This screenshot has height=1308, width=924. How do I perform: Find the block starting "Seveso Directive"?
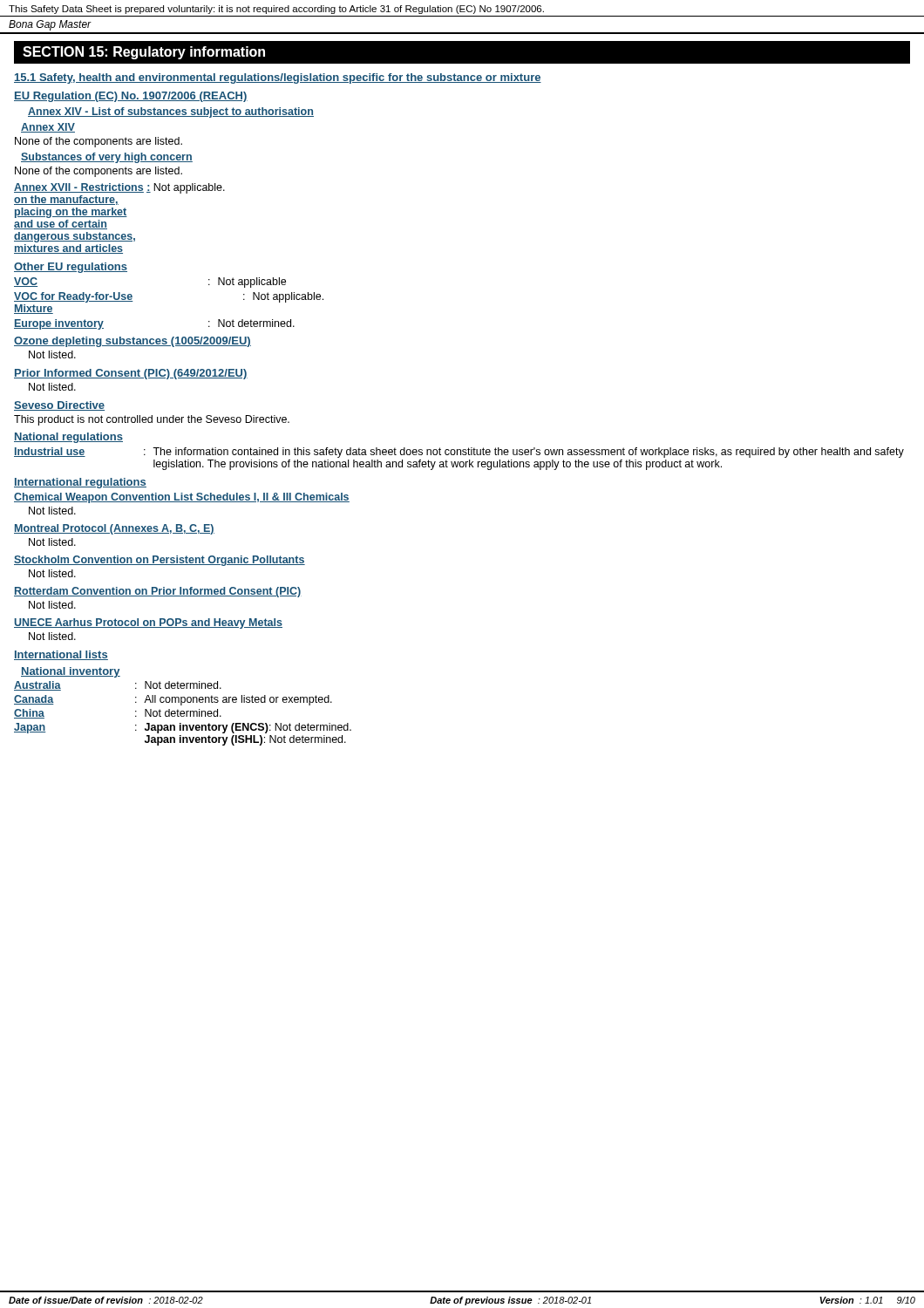click(59, 405)
